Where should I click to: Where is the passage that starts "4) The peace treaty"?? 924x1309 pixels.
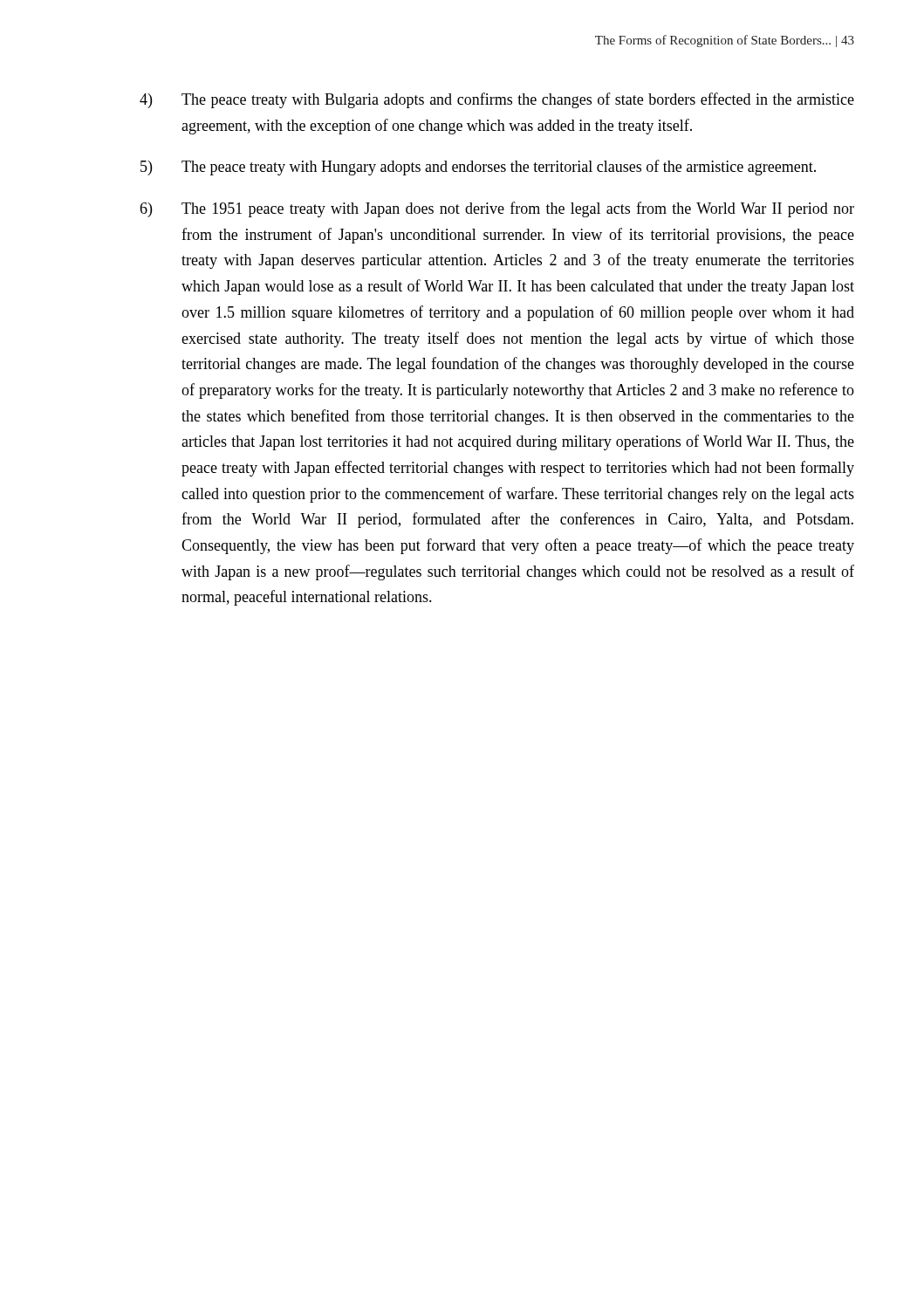pos(497,113)
